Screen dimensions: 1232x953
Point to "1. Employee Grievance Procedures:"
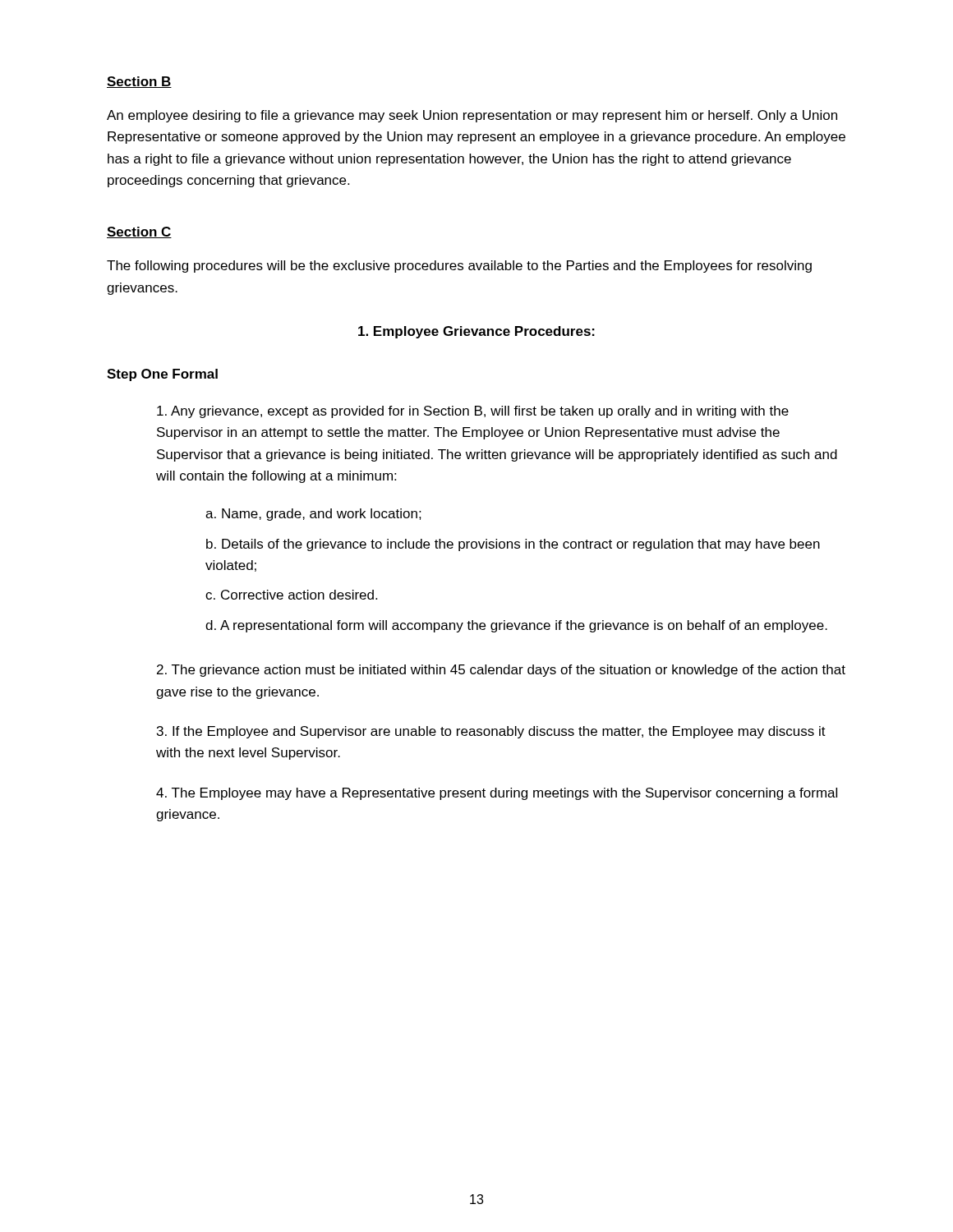(x=476, y=331)
